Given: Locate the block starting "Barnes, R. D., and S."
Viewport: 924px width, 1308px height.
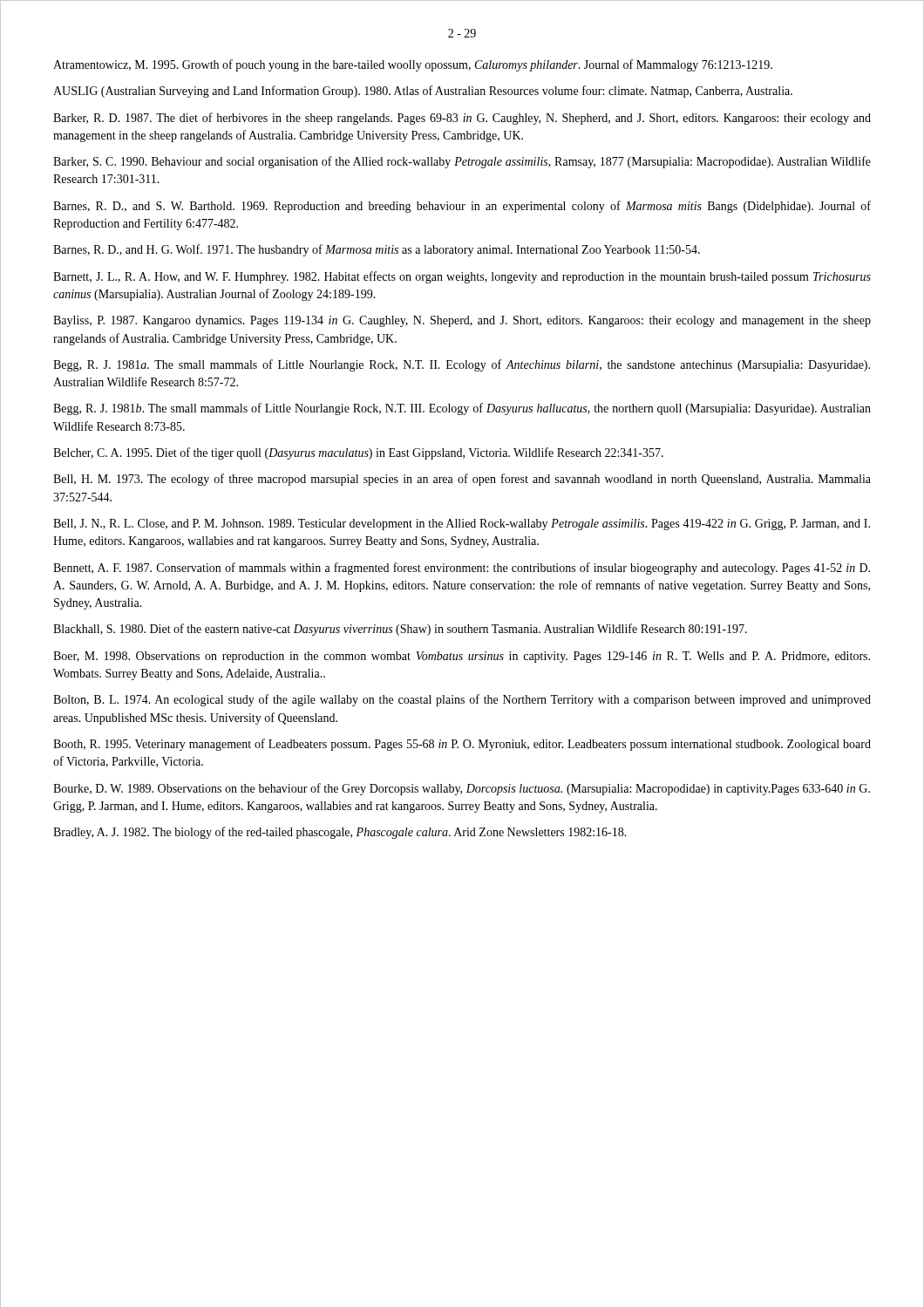Looking at the screenshot, I should (462, 215).
